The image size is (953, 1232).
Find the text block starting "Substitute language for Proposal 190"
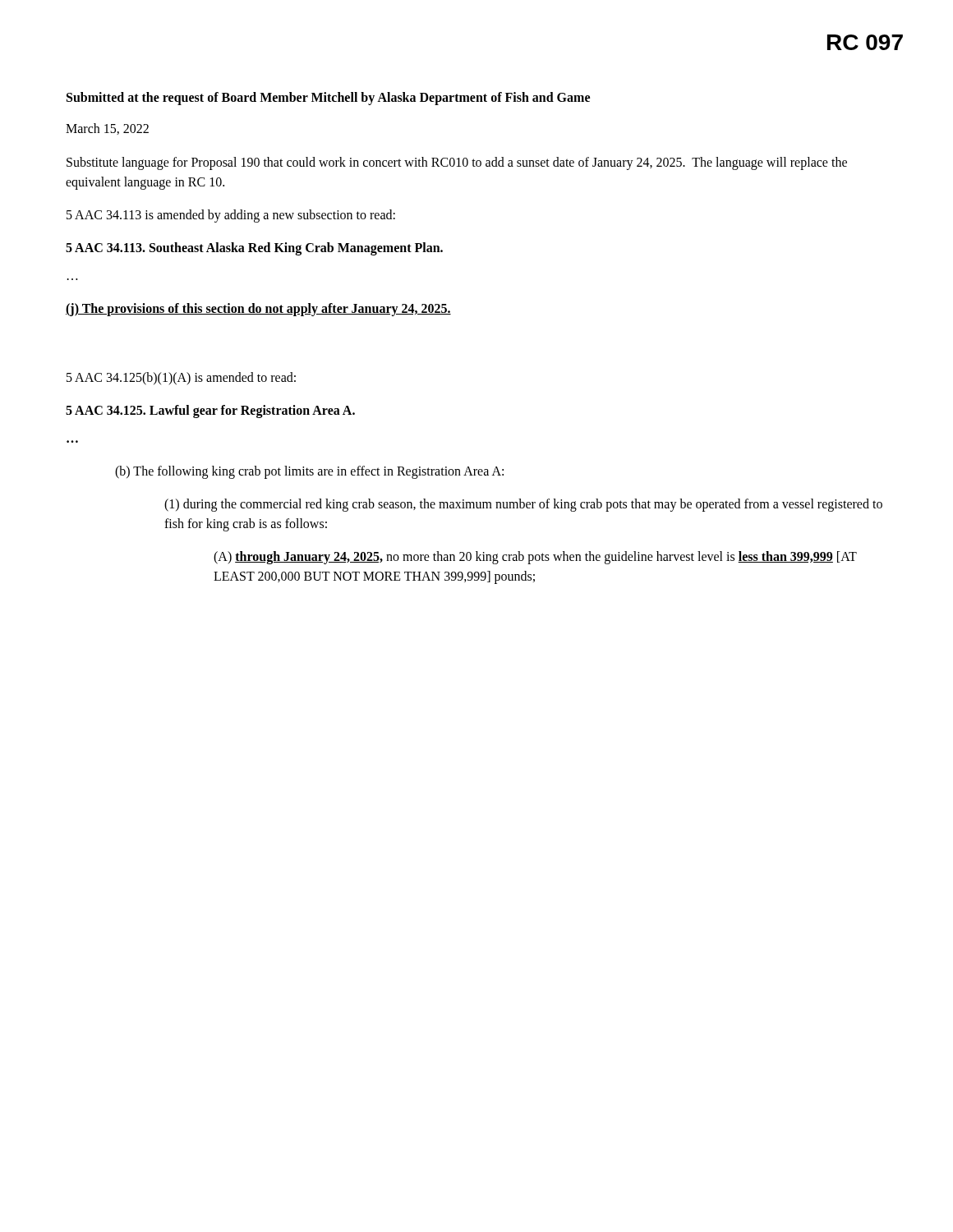point(457,172)
